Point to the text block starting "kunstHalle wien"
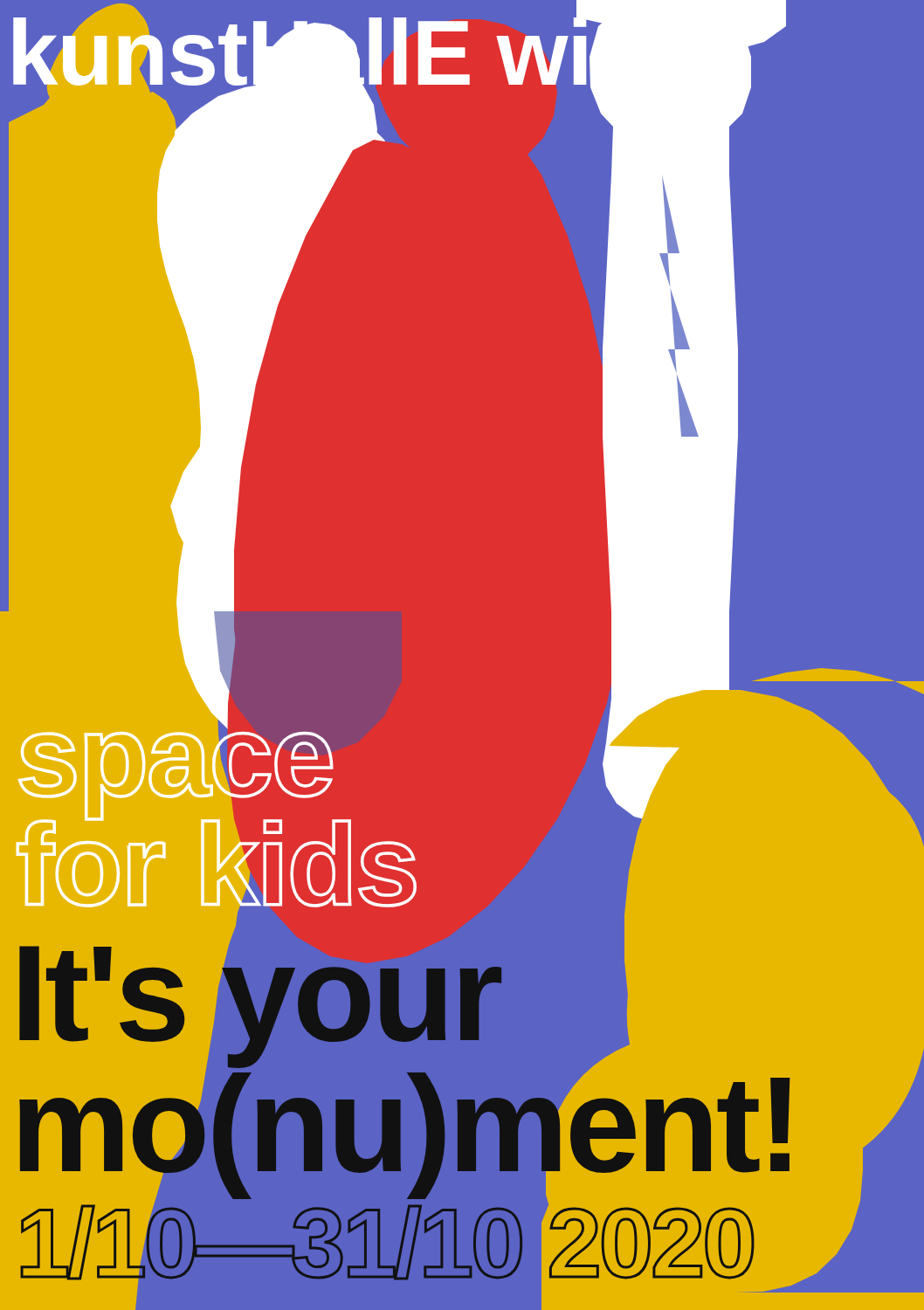The image size is (924, 1310). pos(352,53)
